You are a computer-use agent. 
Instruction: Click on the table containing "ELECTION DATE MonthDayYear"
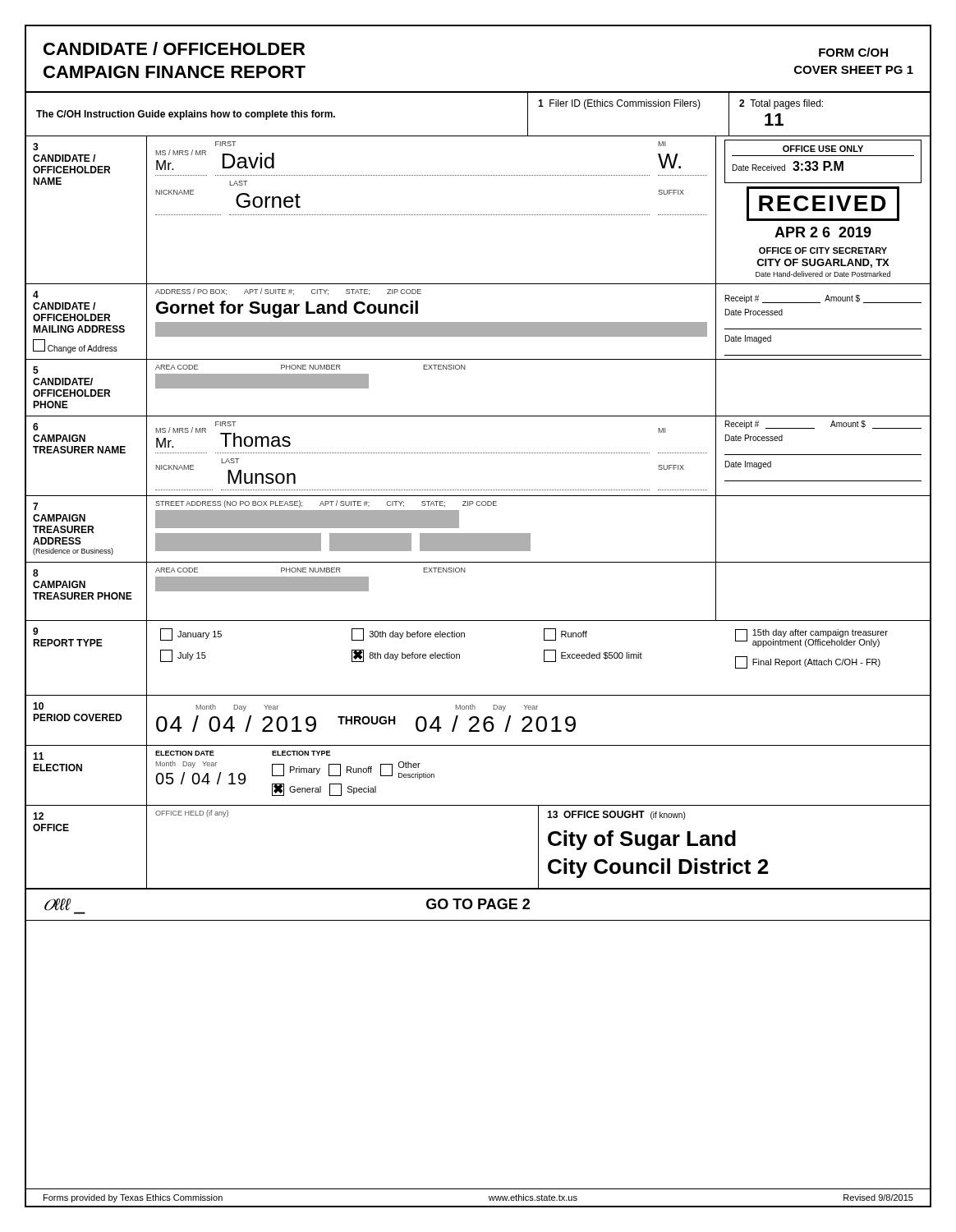click(x=538, y=775)
